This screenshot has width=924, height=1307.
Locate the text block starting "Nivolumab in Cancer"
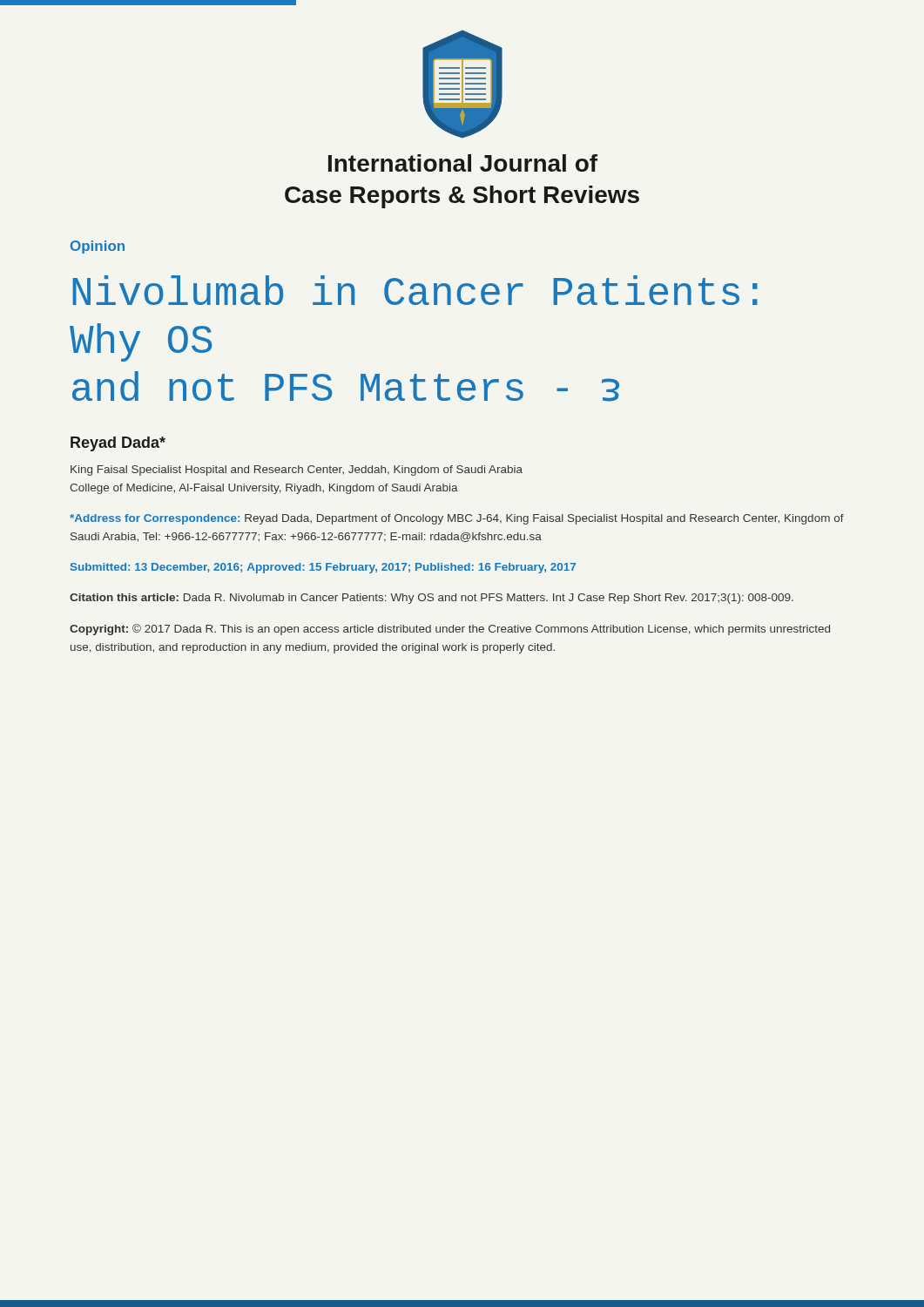(x=415, y=290)
